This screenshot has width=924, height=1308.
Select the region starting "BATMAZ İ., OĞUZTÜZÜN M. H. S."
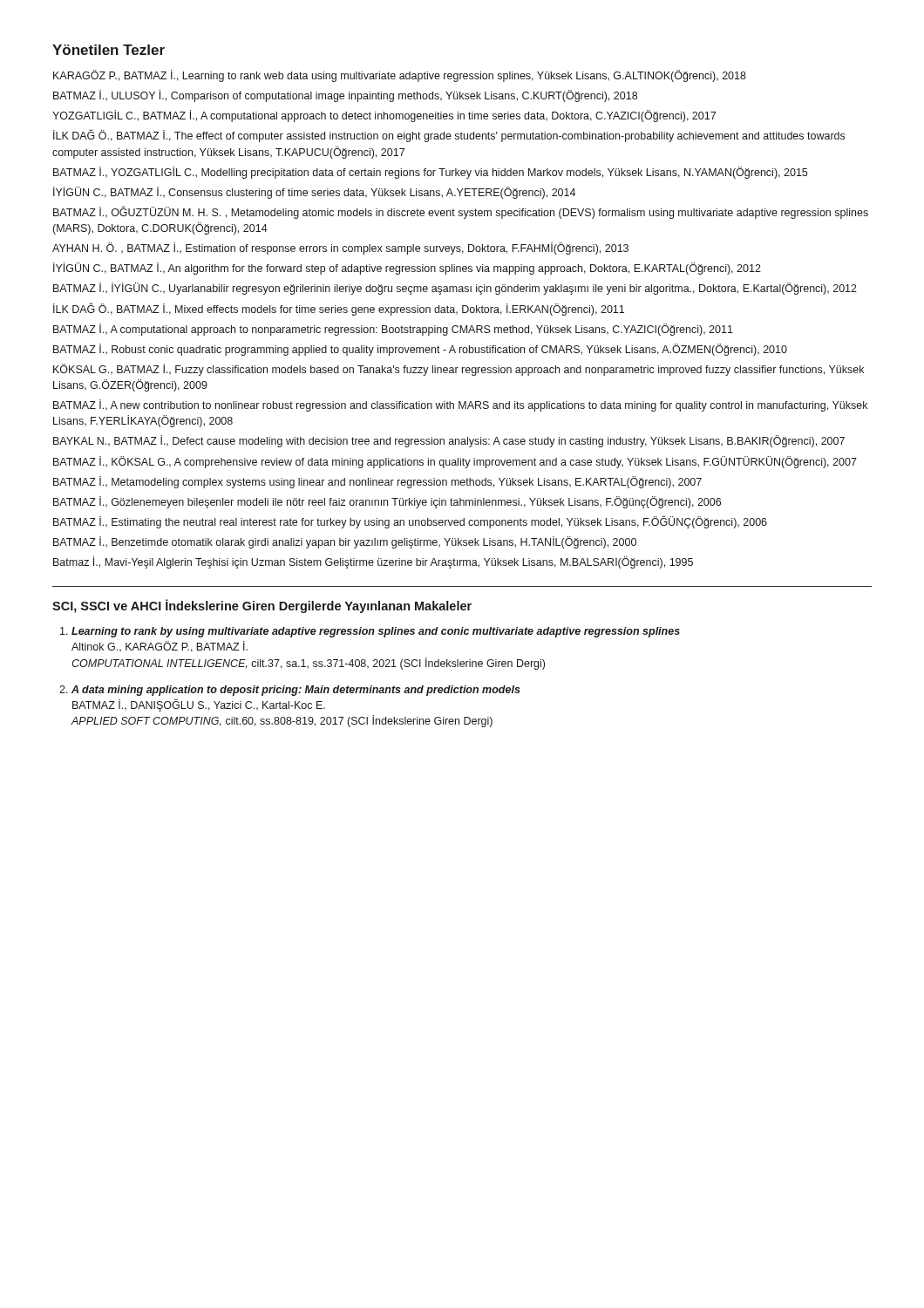point(460,221)
